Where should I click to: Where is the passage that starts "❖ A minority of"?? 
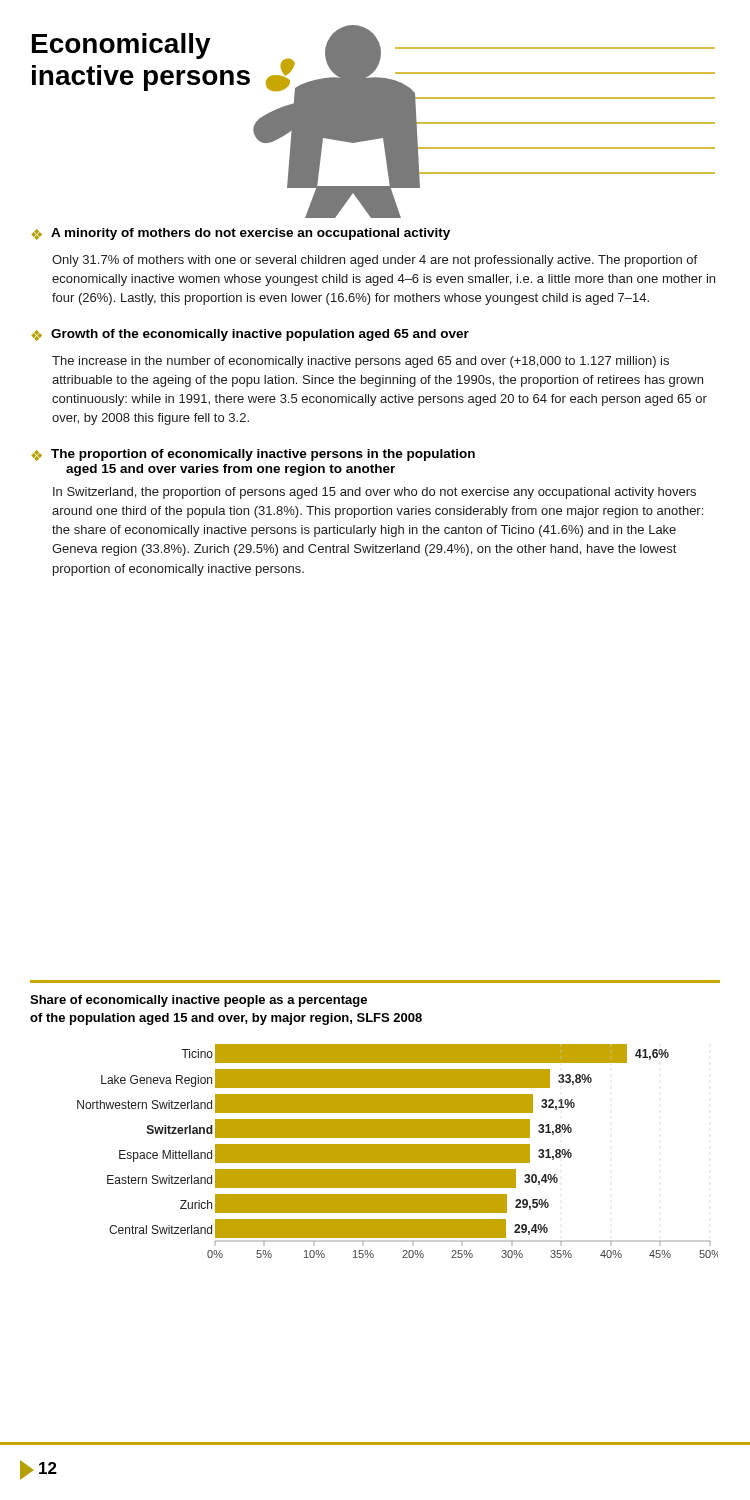375,266
